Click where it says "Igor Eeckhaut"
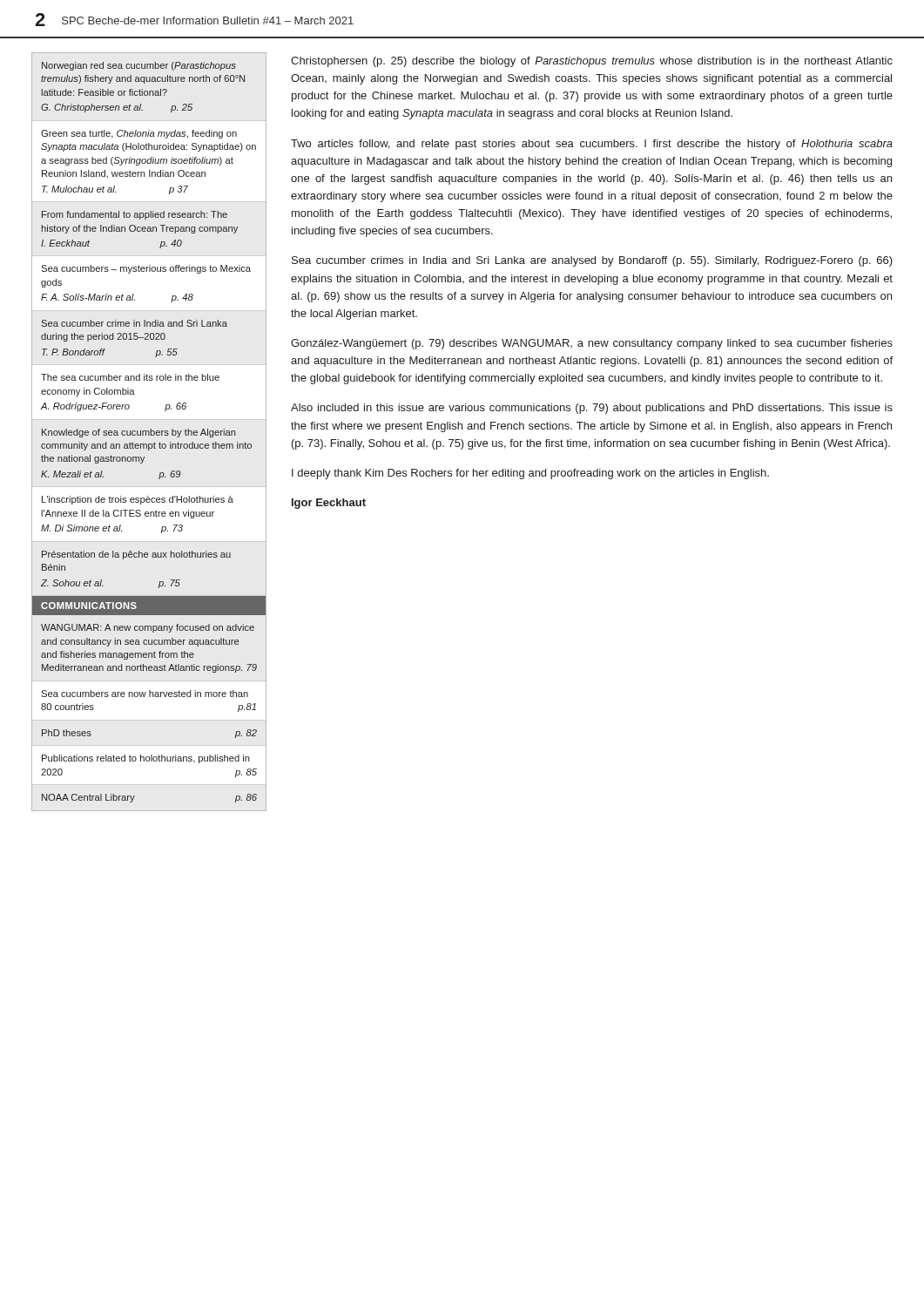Viewport: 924px width, 1307px height. 329,504
